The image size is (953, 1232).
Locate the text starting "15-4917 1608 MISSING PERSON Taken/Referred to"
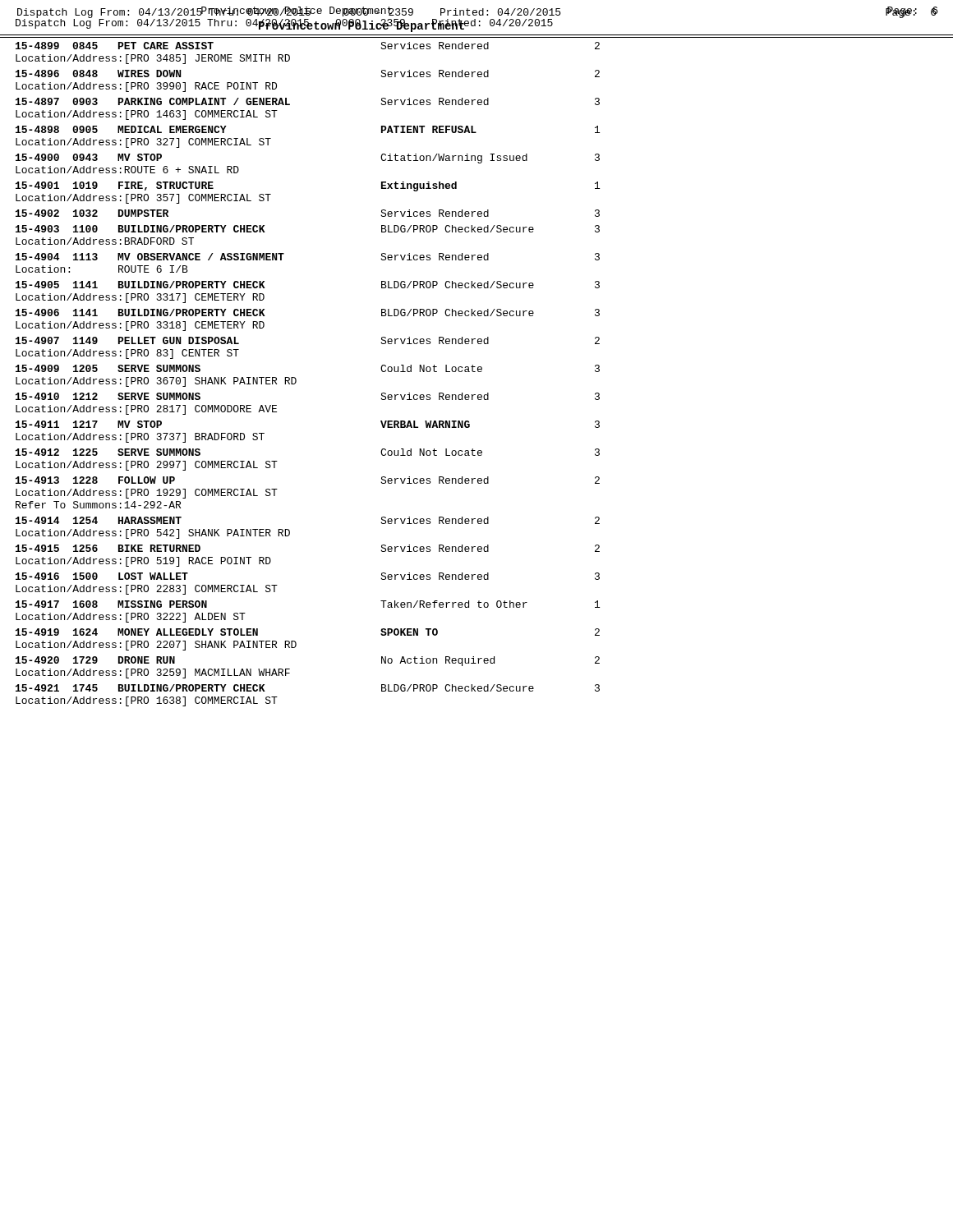476,611
